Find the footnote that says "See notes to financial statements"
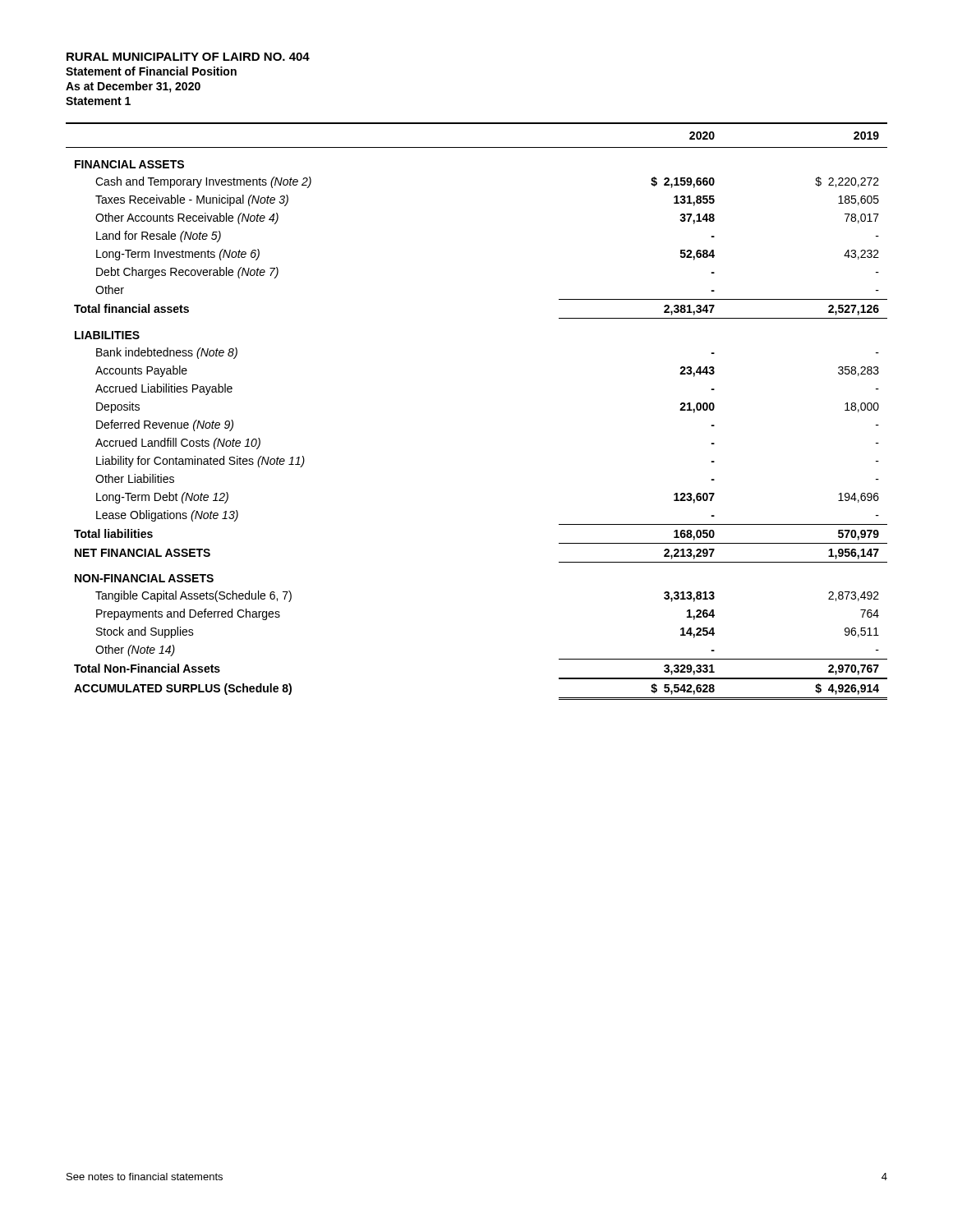This screenshot has width=953, height=1232. click(x=144, y=1177)
